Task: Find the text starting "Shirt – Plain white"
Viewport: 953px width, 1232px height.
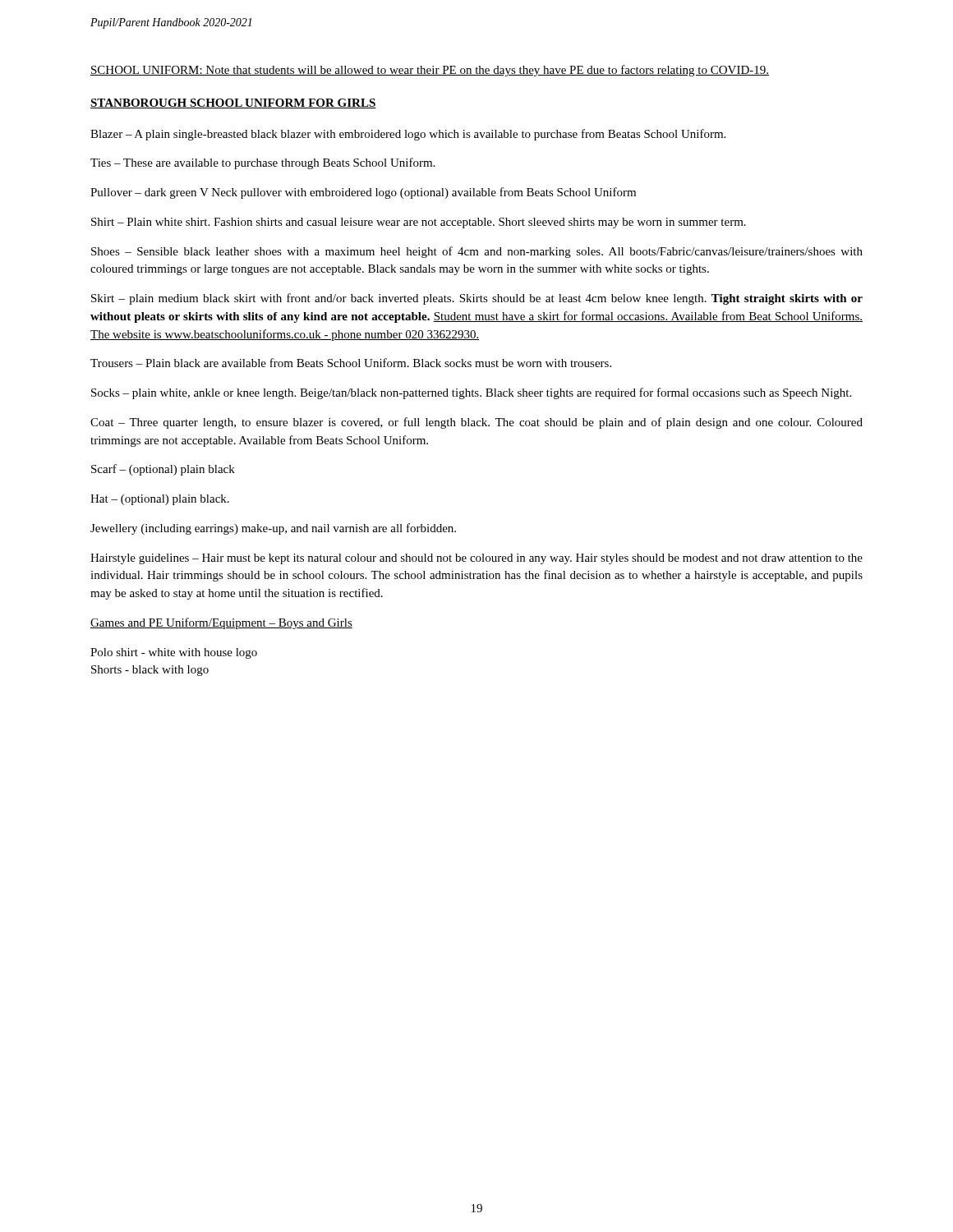Action: coord(476,222)
